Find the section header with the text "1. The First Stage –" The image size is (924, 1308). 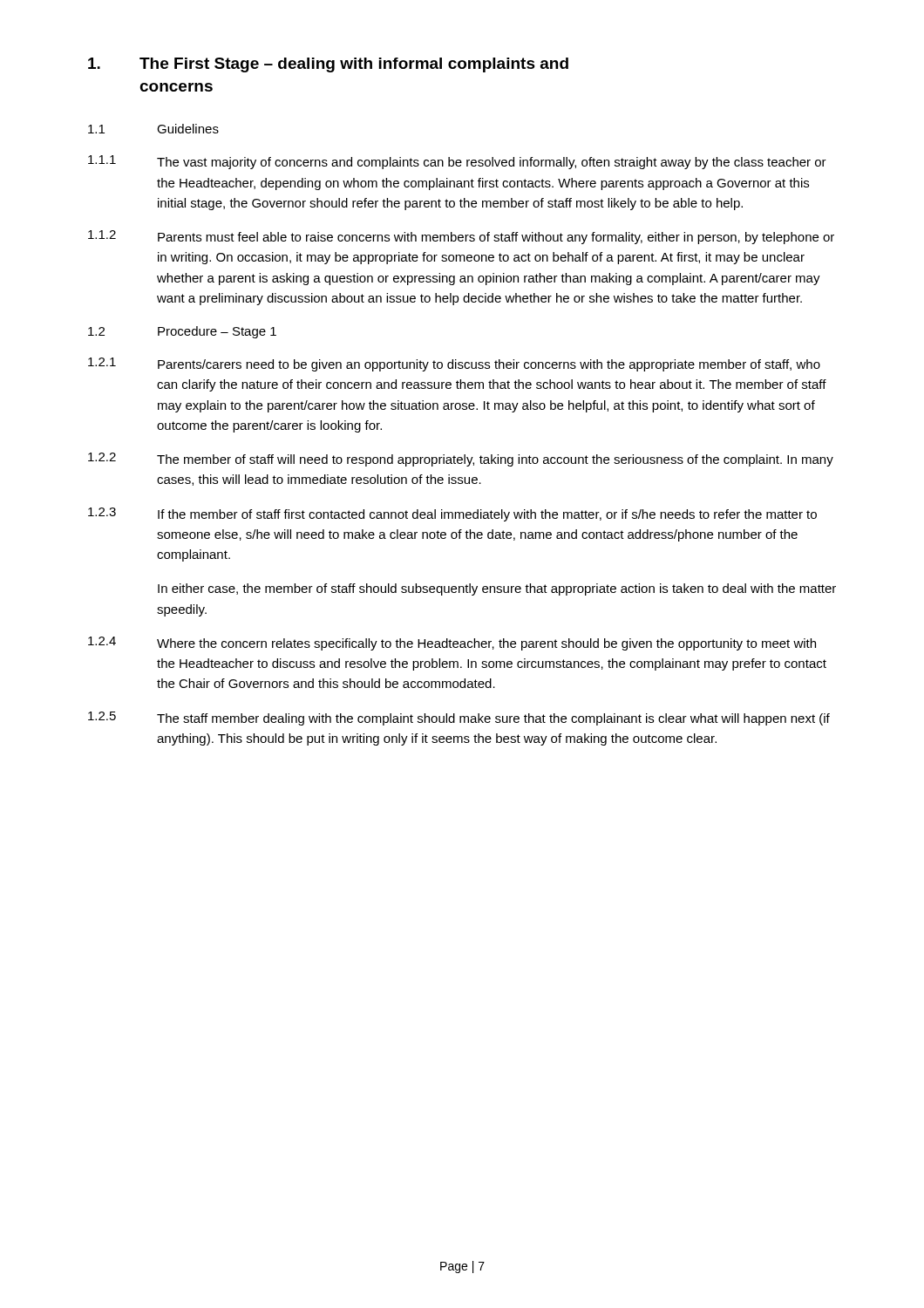[328, 75]
